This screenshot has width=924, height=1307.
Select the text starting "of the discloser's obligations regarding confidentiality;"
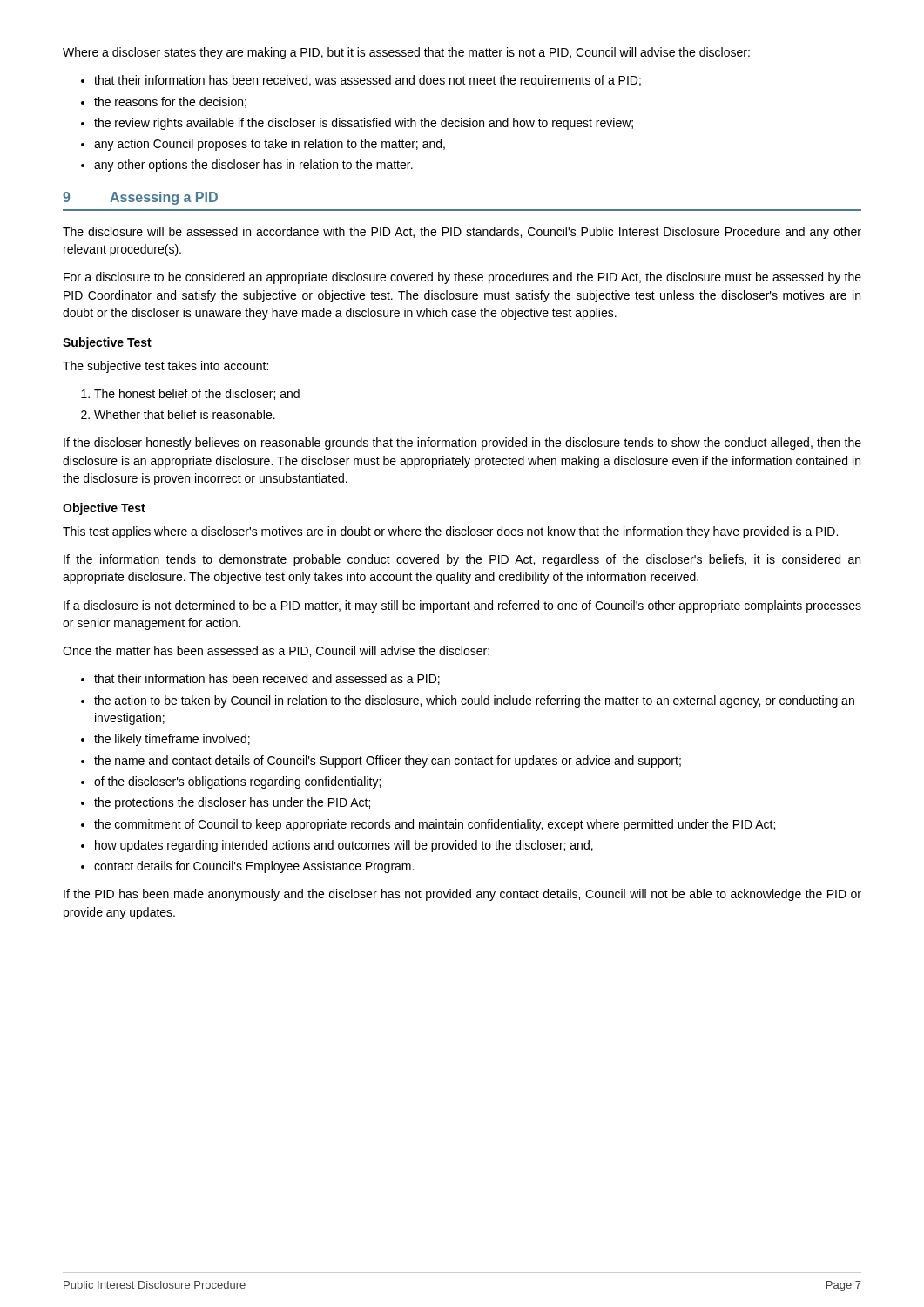[237, 782]
